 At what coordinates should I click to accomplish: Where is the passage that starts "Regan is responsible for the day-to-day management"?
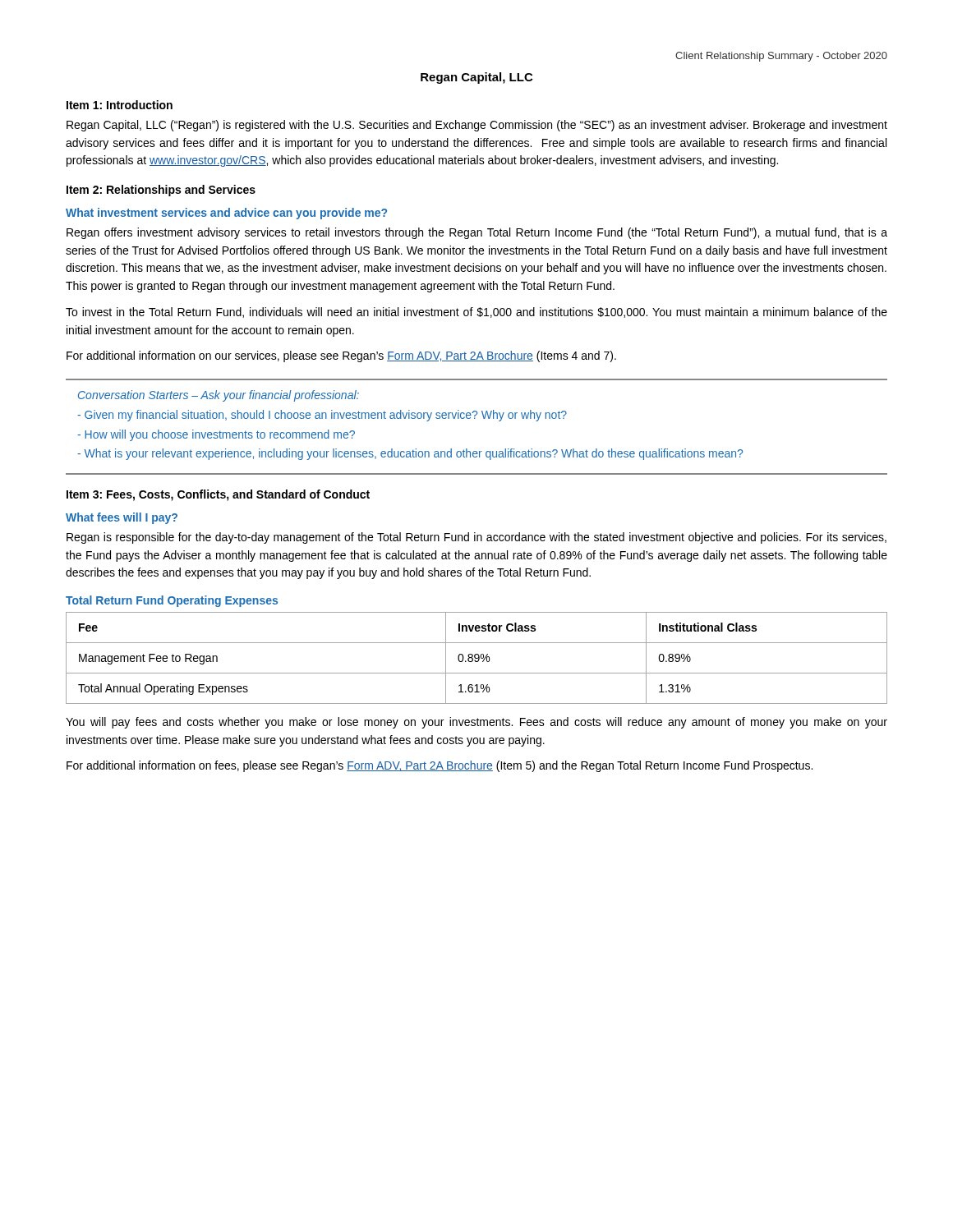tap(476, 555)
